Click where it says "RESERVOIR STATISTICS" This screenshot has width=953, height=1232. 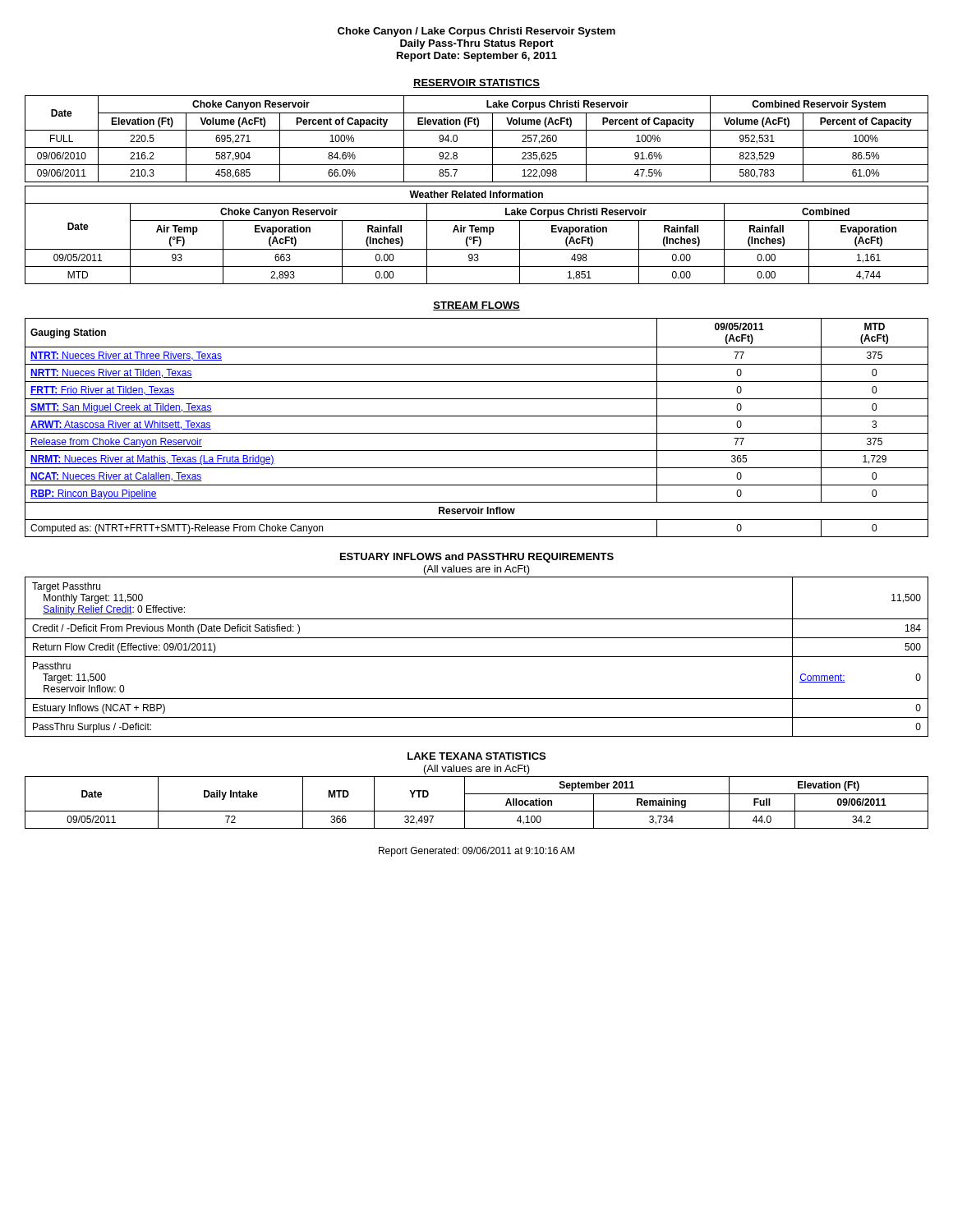pos(476,83)
